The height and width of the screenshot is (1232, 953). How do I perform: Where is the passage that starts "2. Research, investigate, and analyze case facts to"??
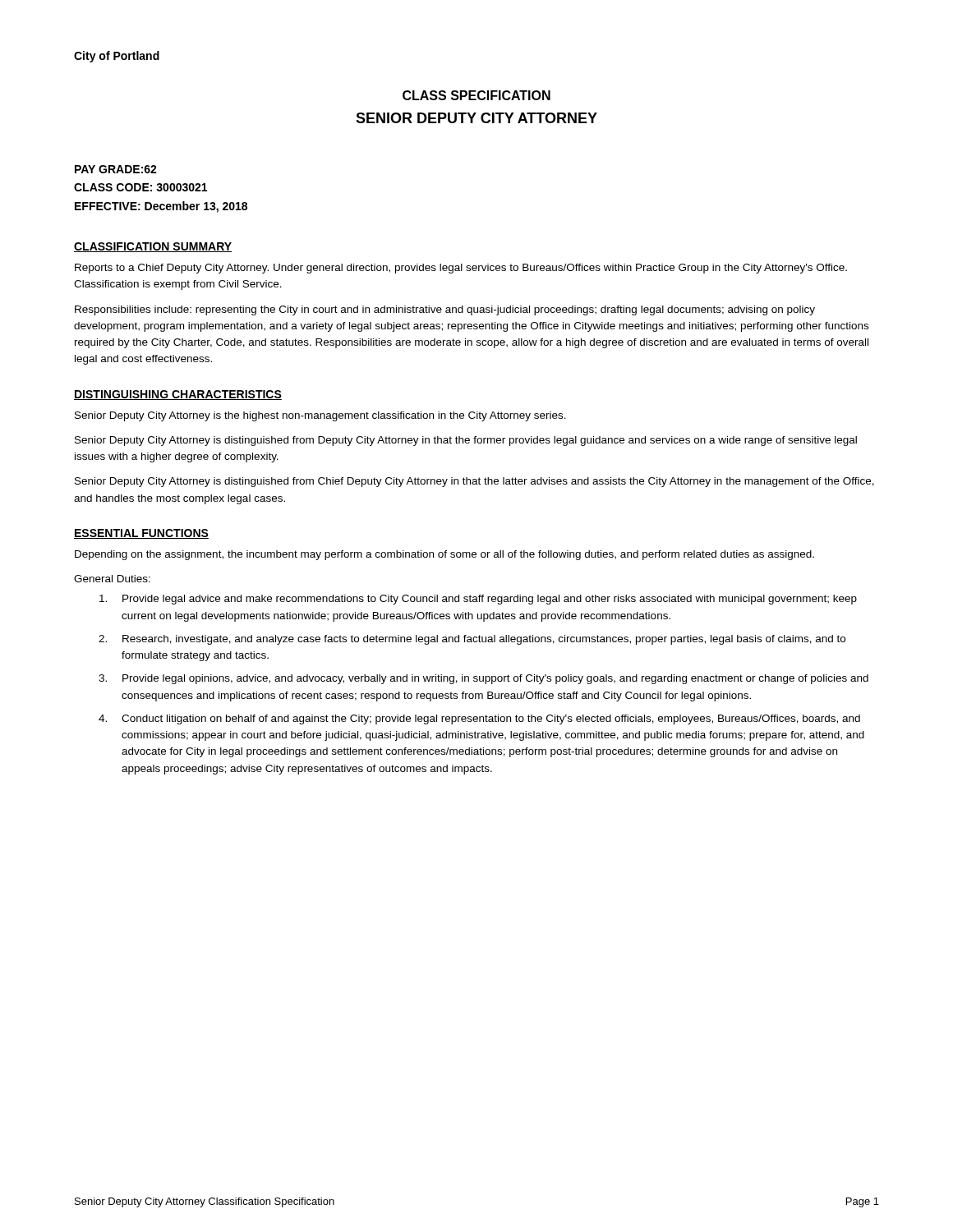(x=489, y=647)
